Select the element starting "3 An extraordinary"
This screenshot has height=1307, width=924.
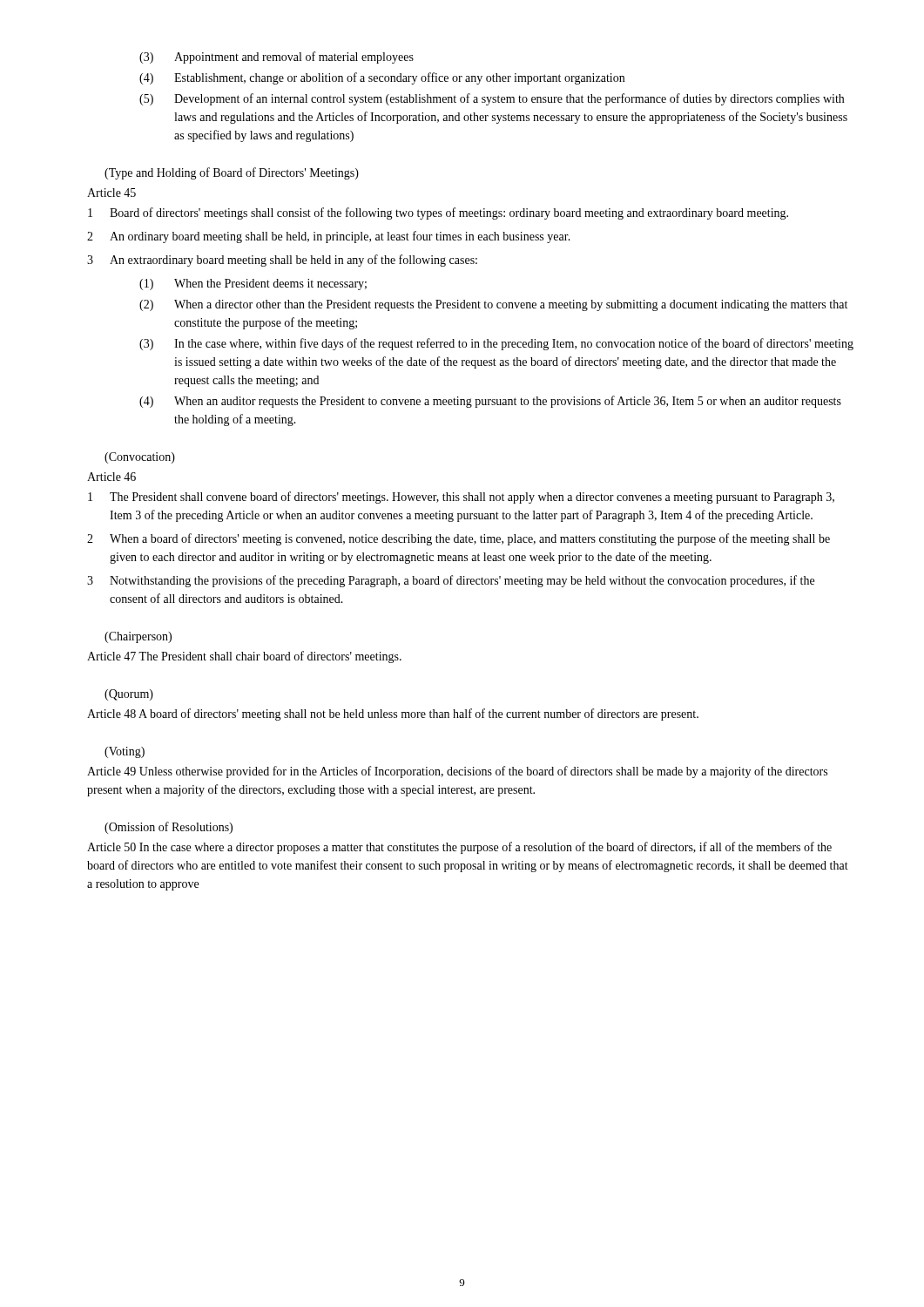(471, 260)
